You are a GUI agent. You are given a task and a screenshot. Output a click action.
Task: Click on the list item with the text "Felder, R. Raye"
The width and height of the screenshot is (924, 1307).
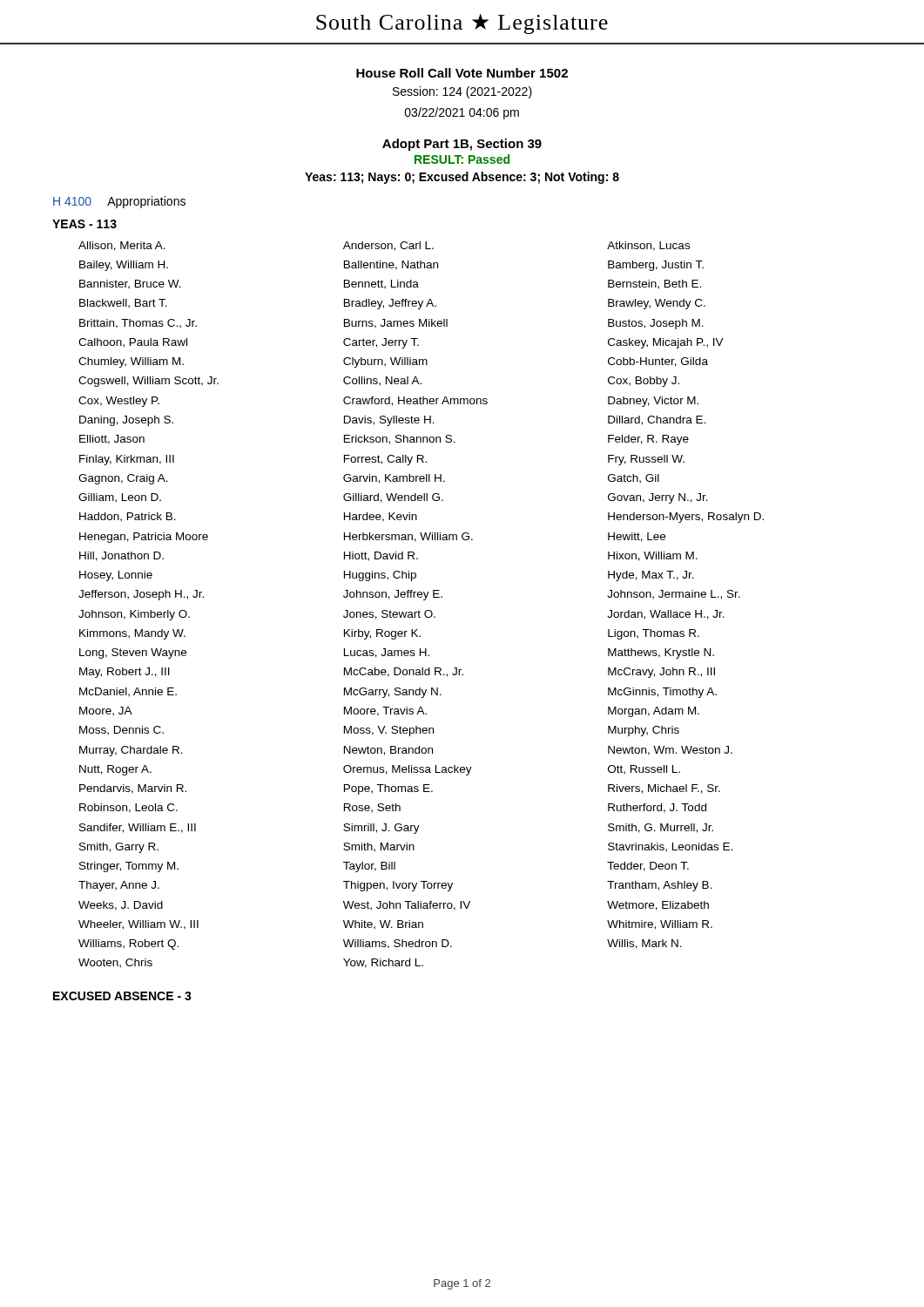coord(648,439)
